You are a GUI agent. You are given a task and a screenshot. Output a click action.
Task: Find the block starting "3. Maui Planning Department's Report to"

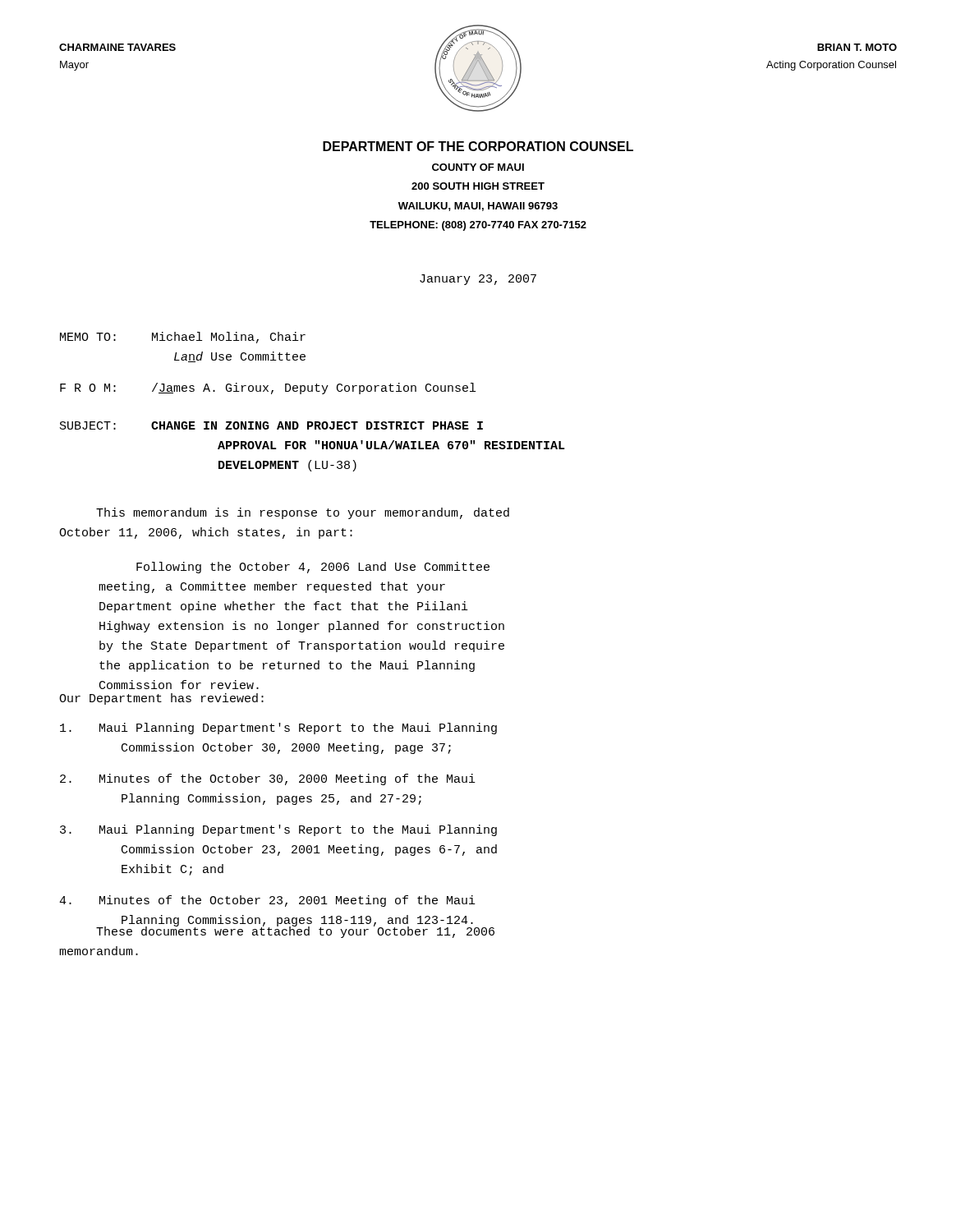[278, 851]
